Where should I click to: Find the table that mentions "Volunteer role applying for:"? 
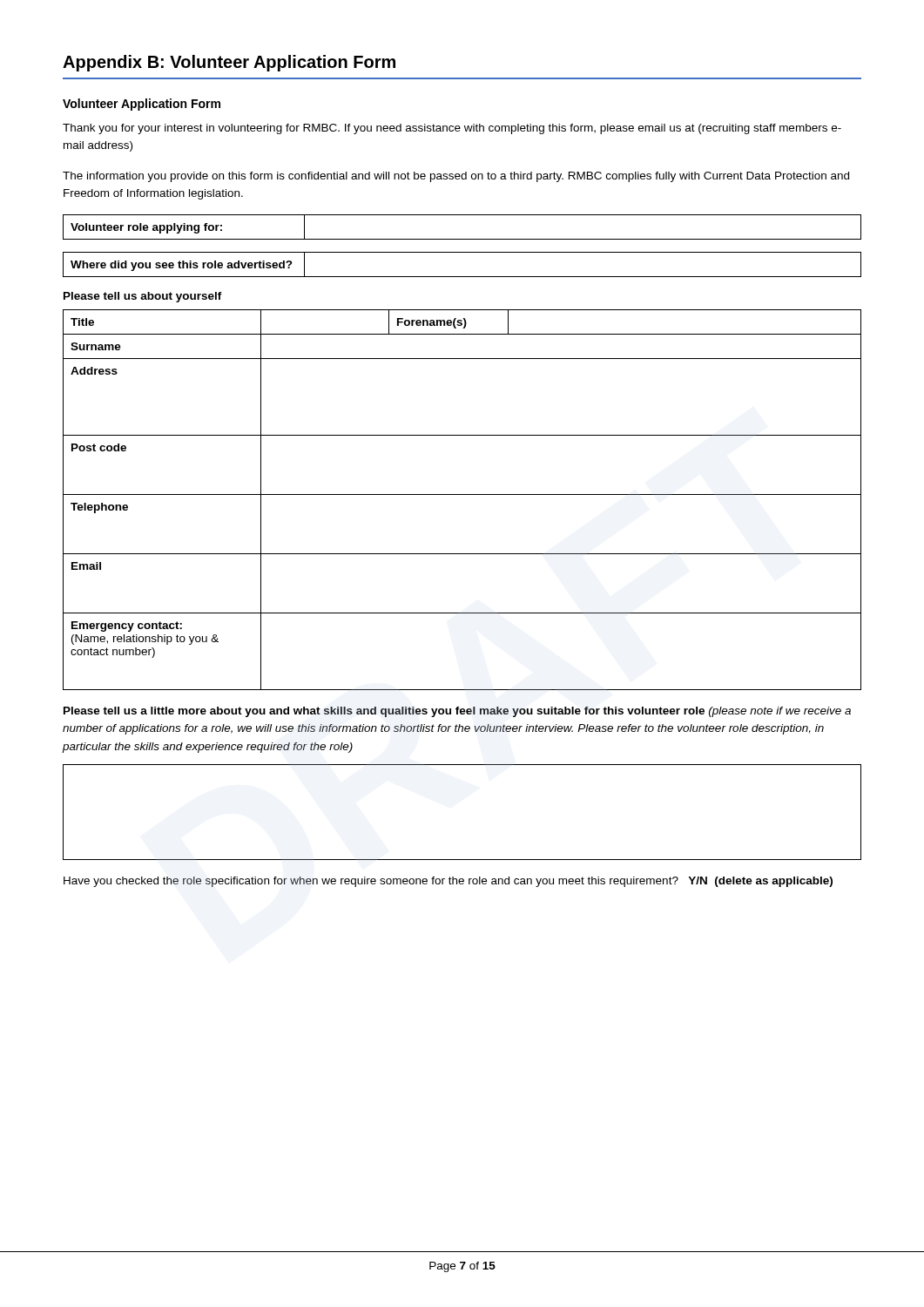[462, 227]
